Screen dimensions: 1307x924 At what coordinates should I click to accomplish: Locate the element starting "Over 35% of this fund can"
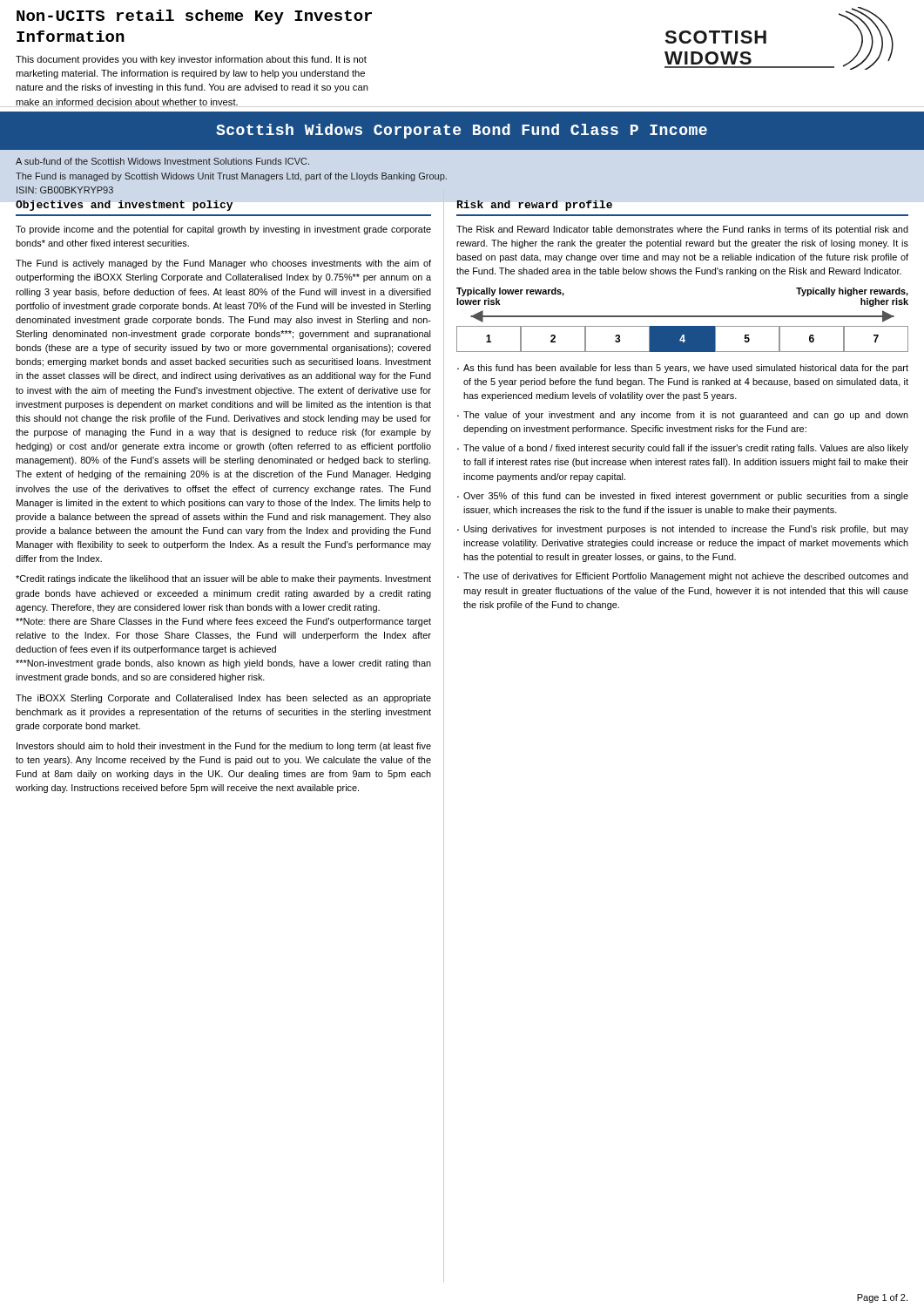[686, 503]
